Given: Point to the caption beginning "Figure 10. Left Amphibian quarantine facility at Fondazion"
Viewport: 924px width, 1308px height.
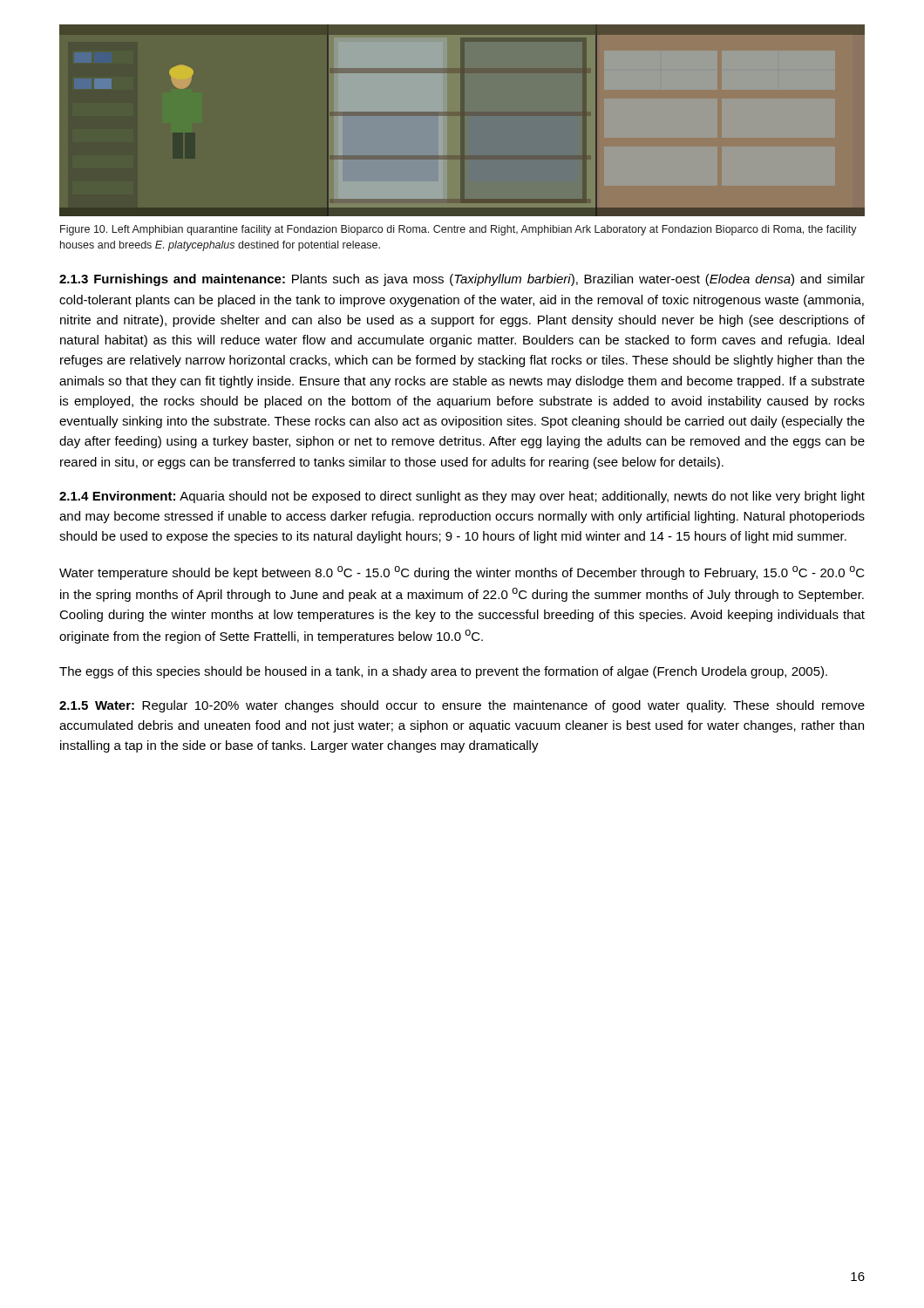Looking at the screenshot, I should (458, 237).
